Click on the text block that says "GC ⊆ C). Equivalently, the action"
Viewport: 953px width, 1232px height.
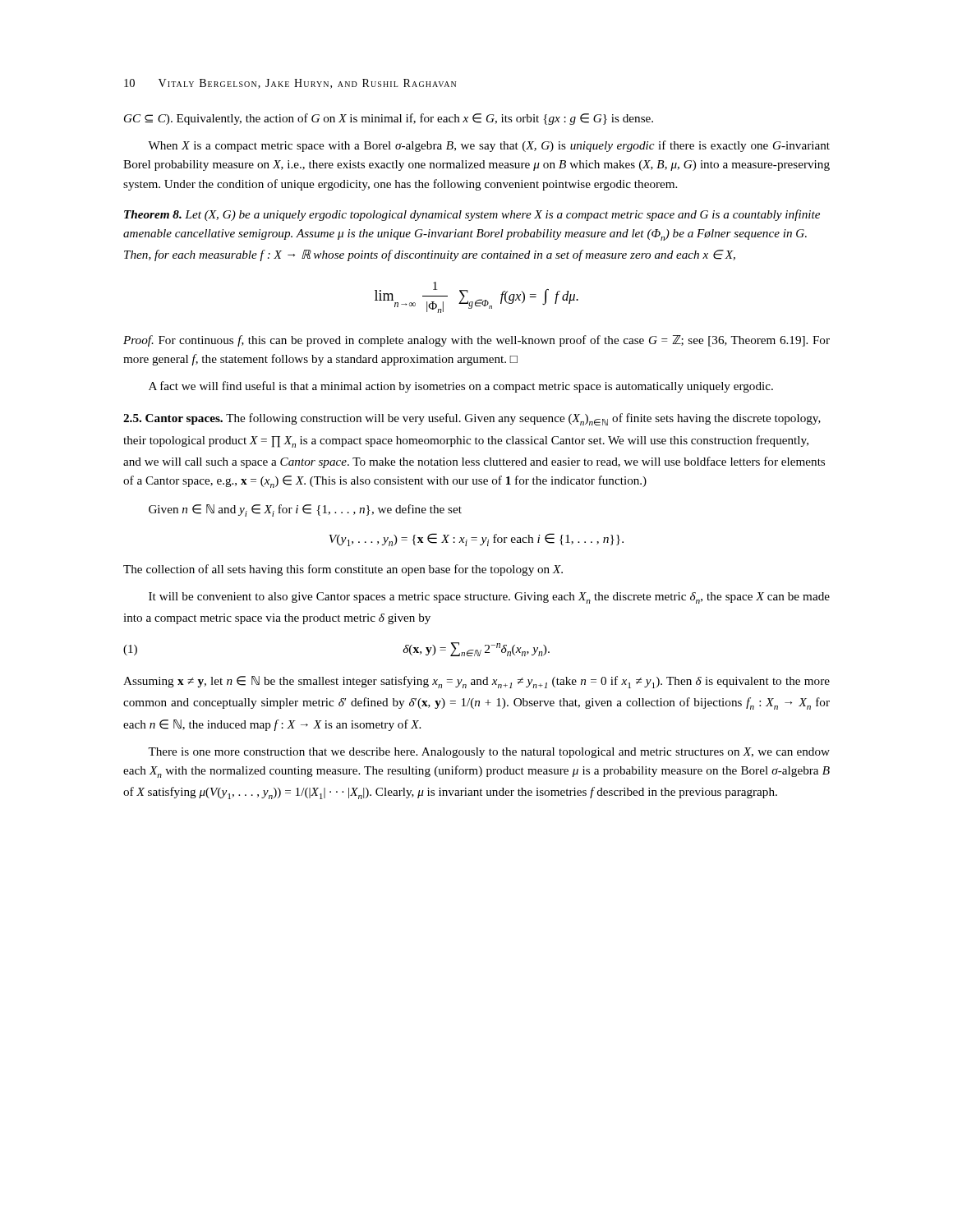coord(389,118)
